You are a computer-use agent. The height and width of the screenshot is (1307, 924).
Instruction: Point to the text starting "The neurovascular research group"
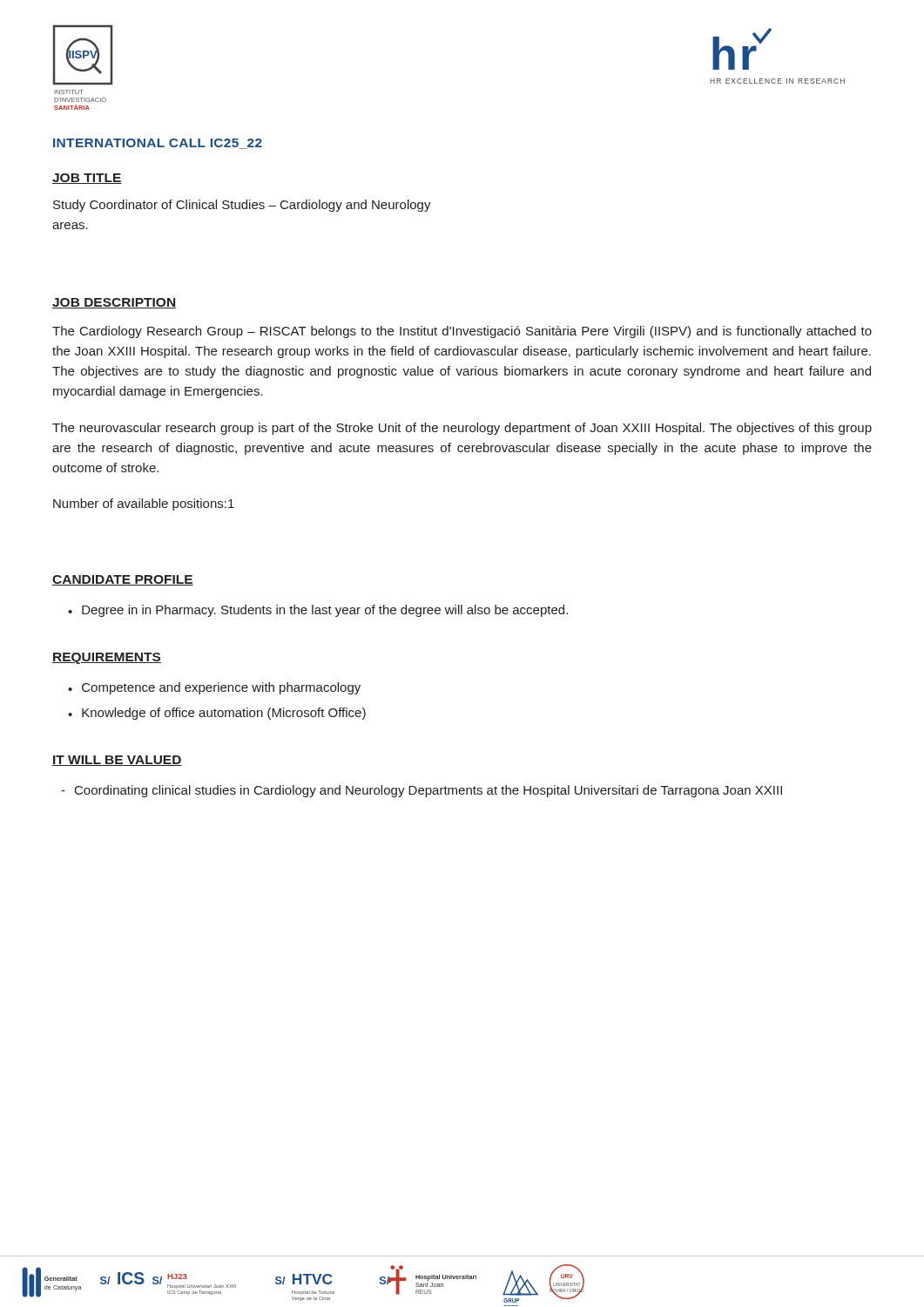[x=462, y=447]
